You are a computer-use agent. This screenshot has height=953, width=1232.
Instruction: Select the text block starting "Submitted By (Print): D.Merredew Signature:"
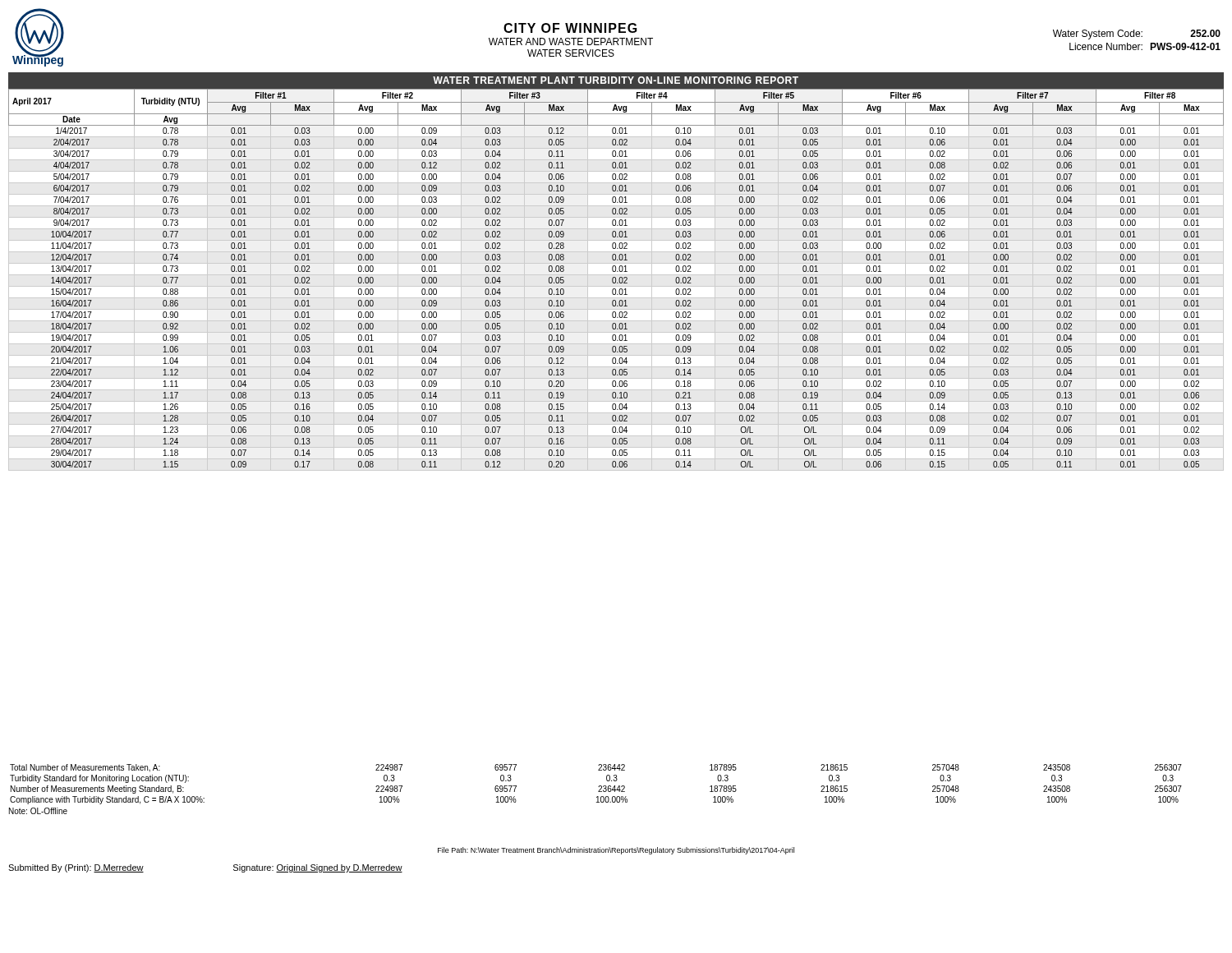coord(253,868)
